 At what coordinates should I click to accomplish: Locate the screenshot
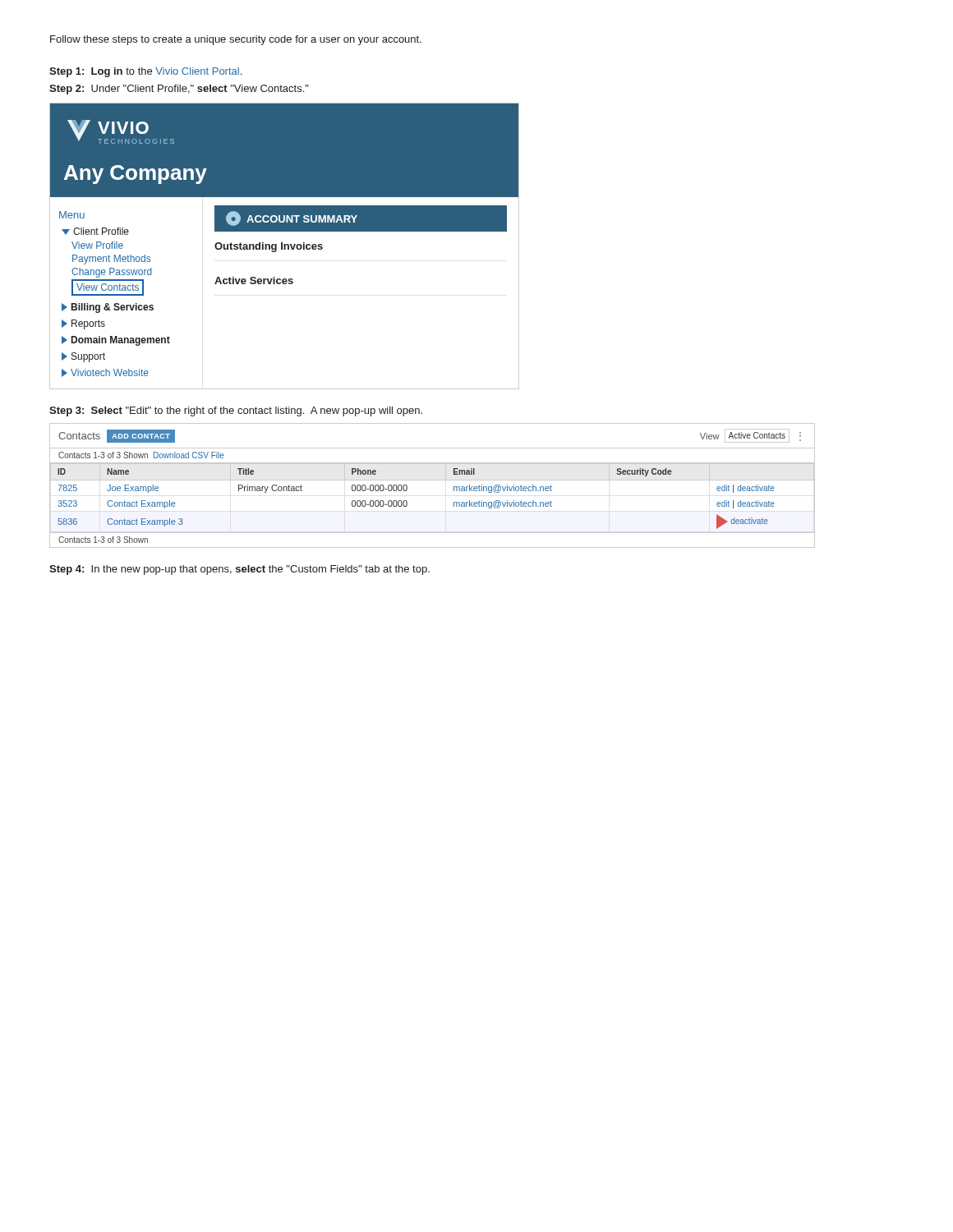[x=481, y=246]
